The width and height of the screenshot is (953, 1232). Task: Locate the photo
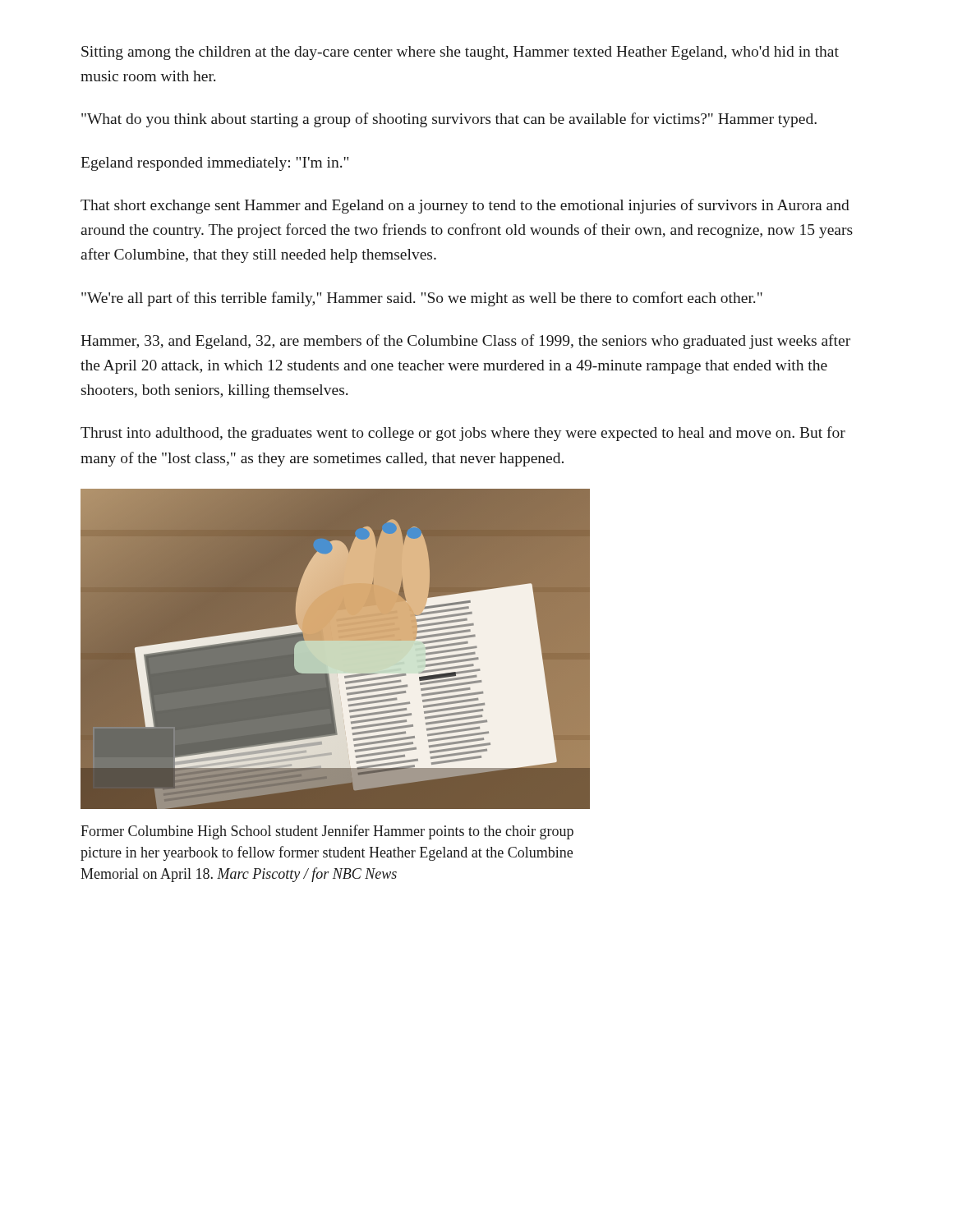[476, 650]
